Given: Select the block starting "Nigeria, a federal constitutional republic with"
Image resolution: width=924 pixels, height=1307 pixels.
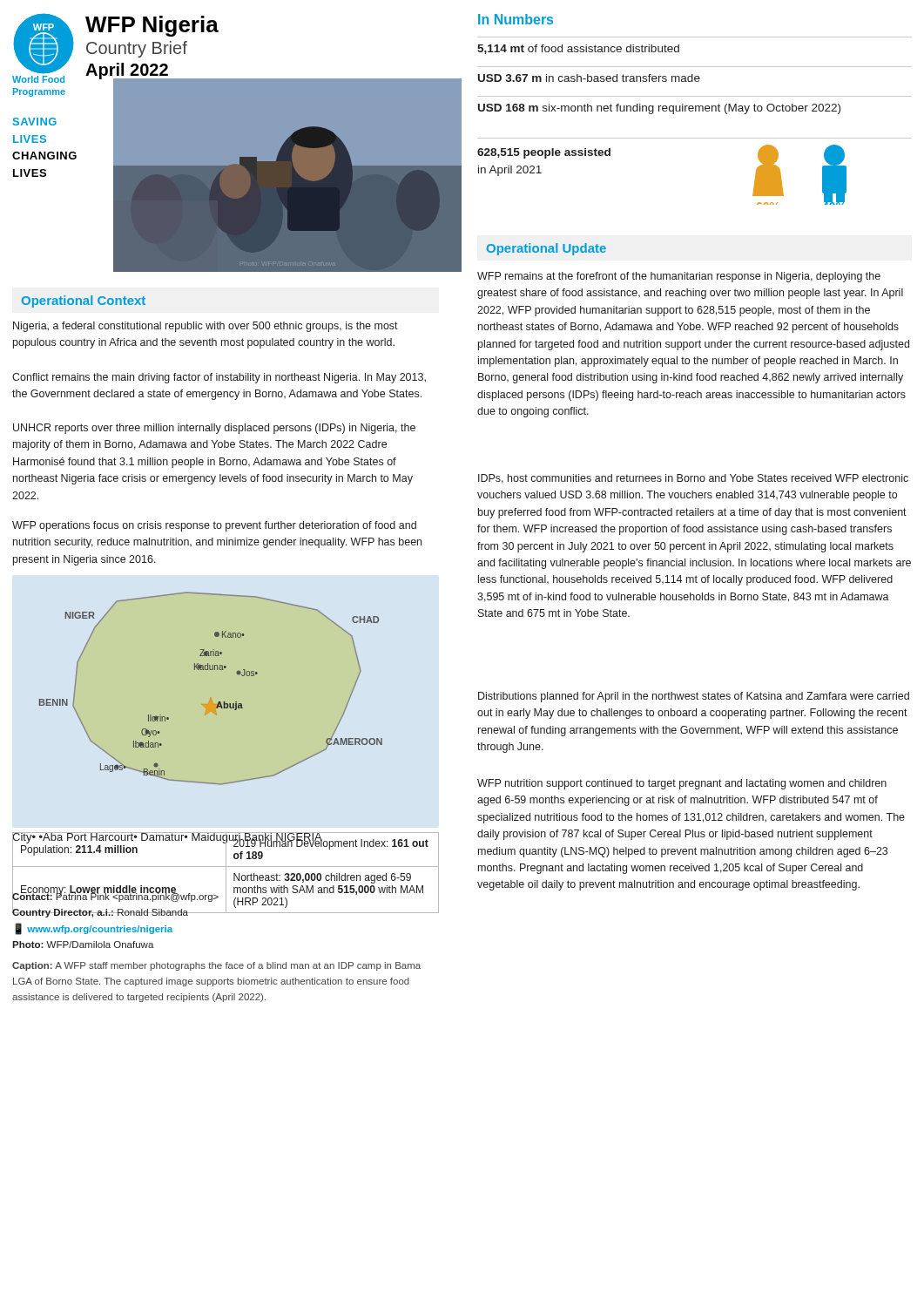Looking at the screenshot, I should [x=205, y=334].
